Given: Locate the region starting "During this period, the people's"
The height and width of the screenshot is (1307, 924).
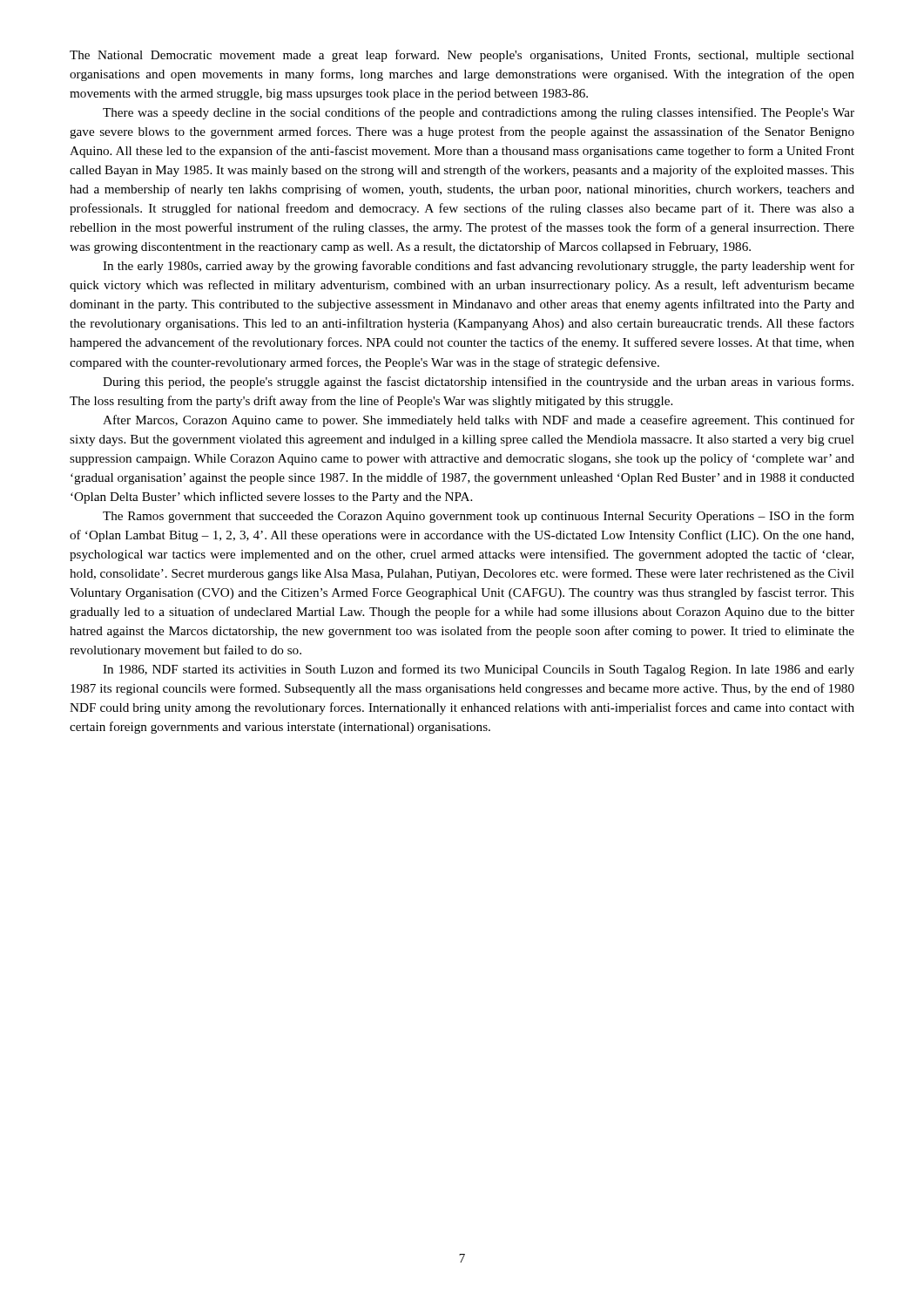Looking at the screenshot, I should [x=462, y=391].
